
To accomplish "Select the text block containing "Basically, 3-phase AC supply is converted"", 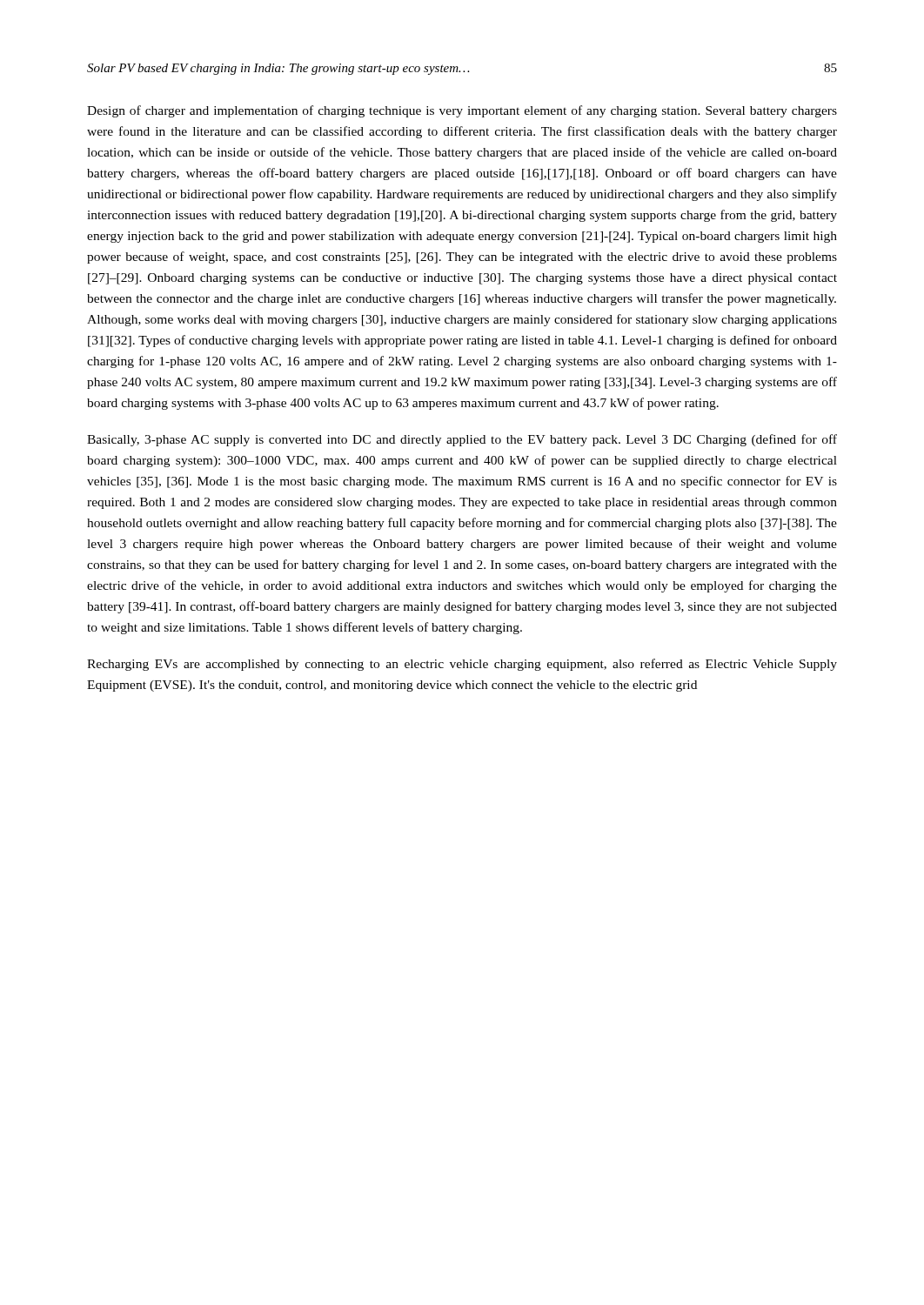I will [462, 533].
